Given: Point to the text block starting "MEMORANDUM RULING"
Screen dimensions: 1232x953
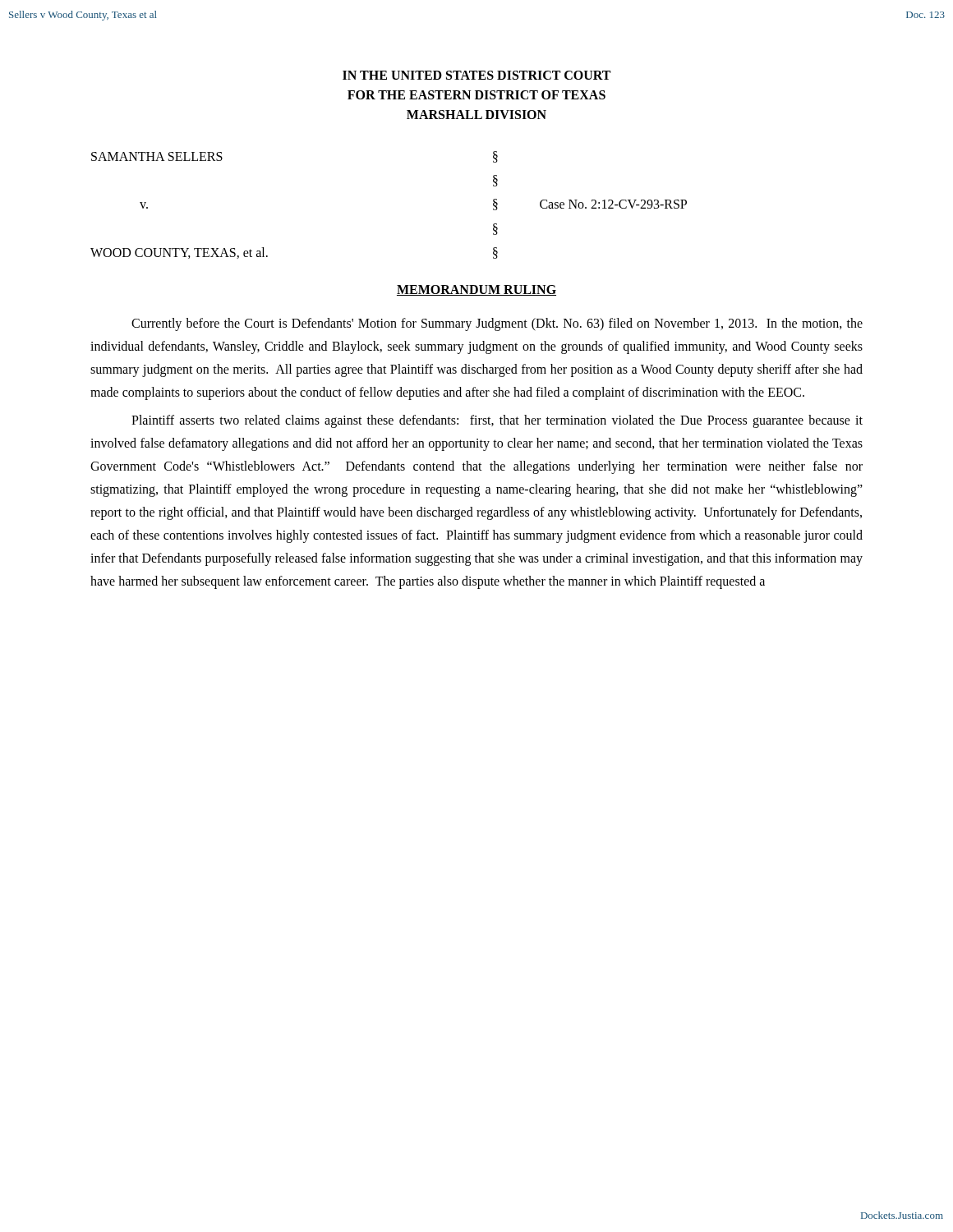Looking at the screenshot, I should coord(476,289).
